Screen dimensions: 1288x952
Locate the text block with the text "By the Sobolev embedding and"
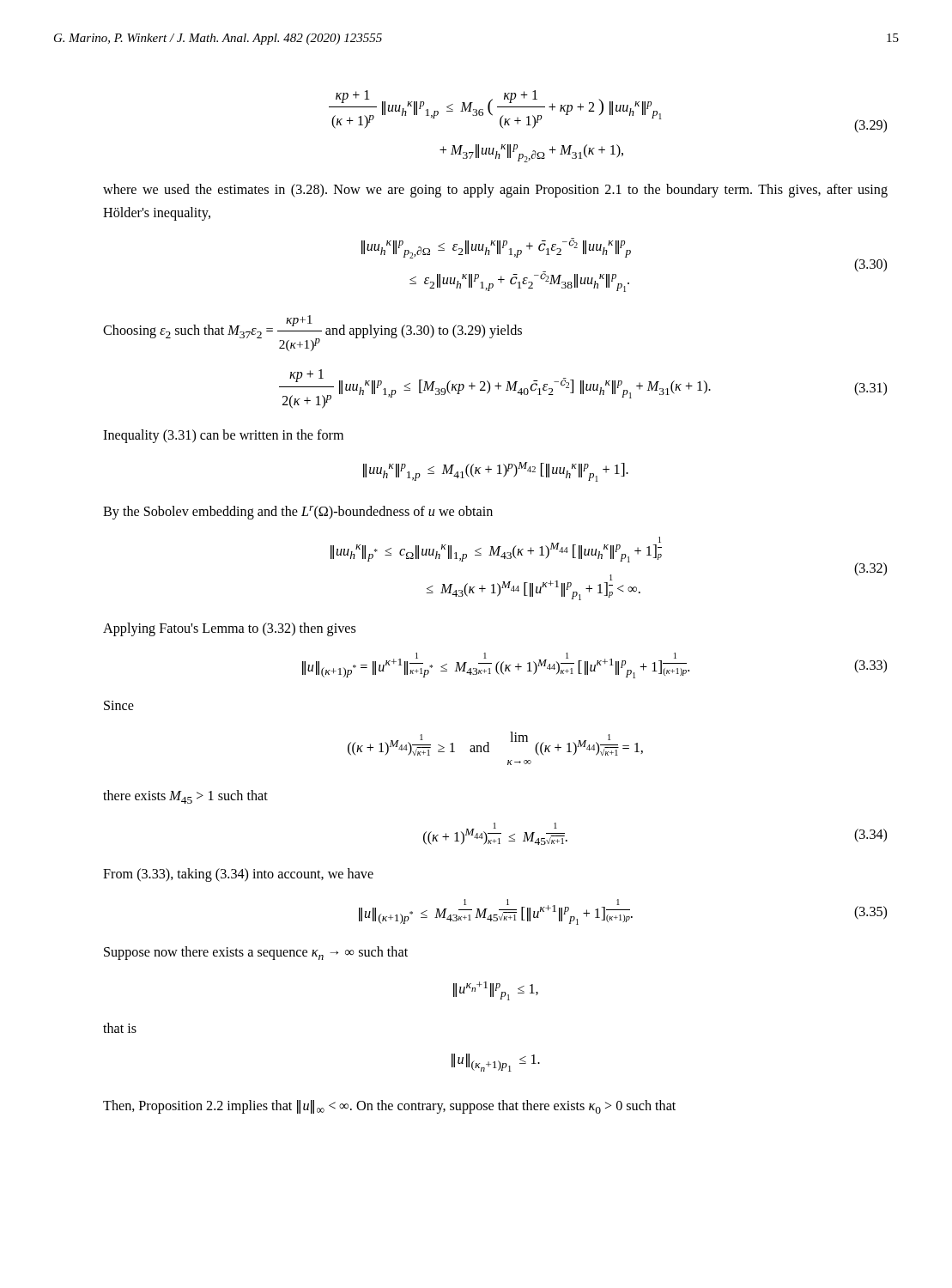298,510
